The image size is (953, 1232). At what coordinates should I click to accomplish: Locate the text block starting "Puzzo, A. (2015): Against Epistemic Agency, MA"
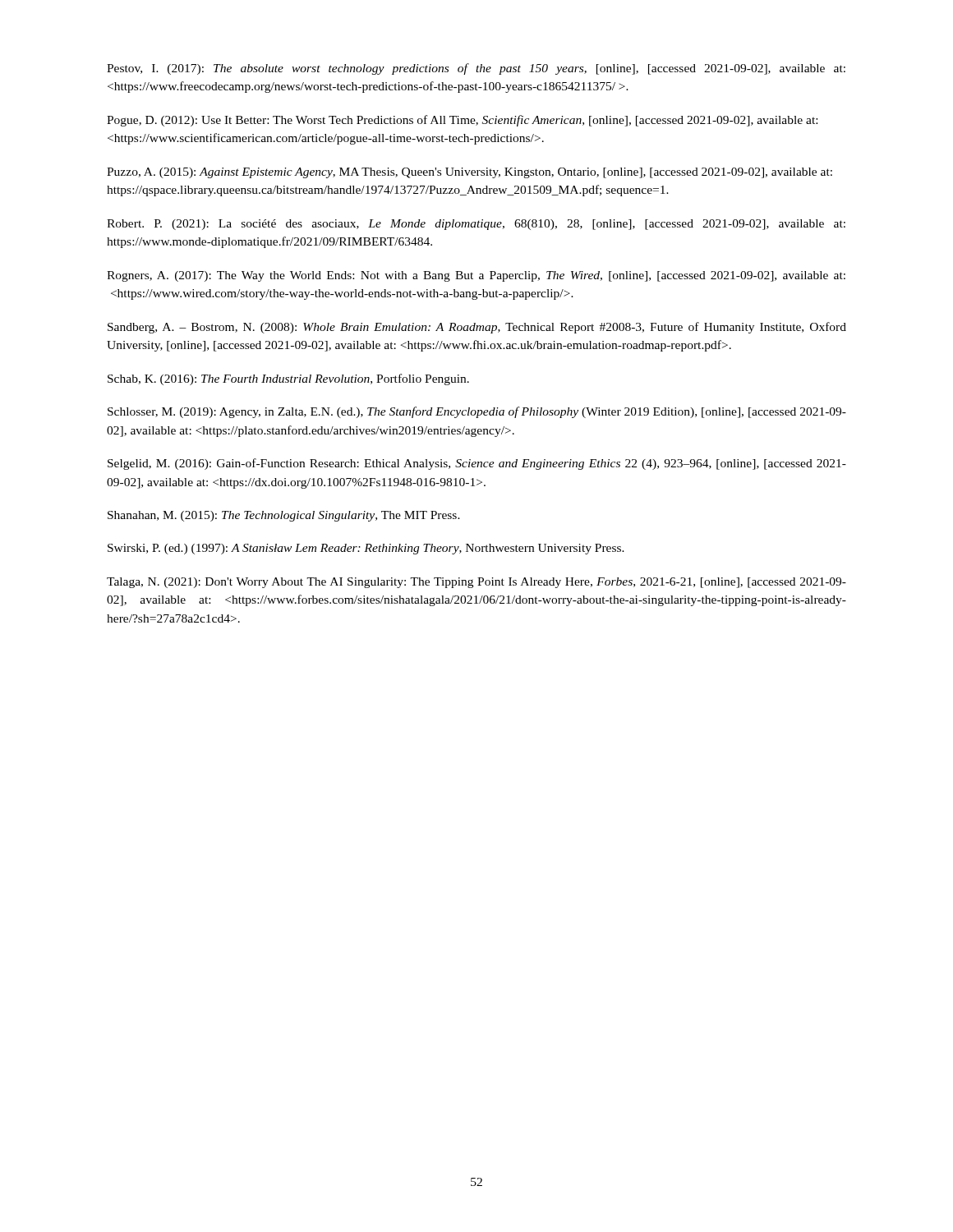click(x=470, y=180)
